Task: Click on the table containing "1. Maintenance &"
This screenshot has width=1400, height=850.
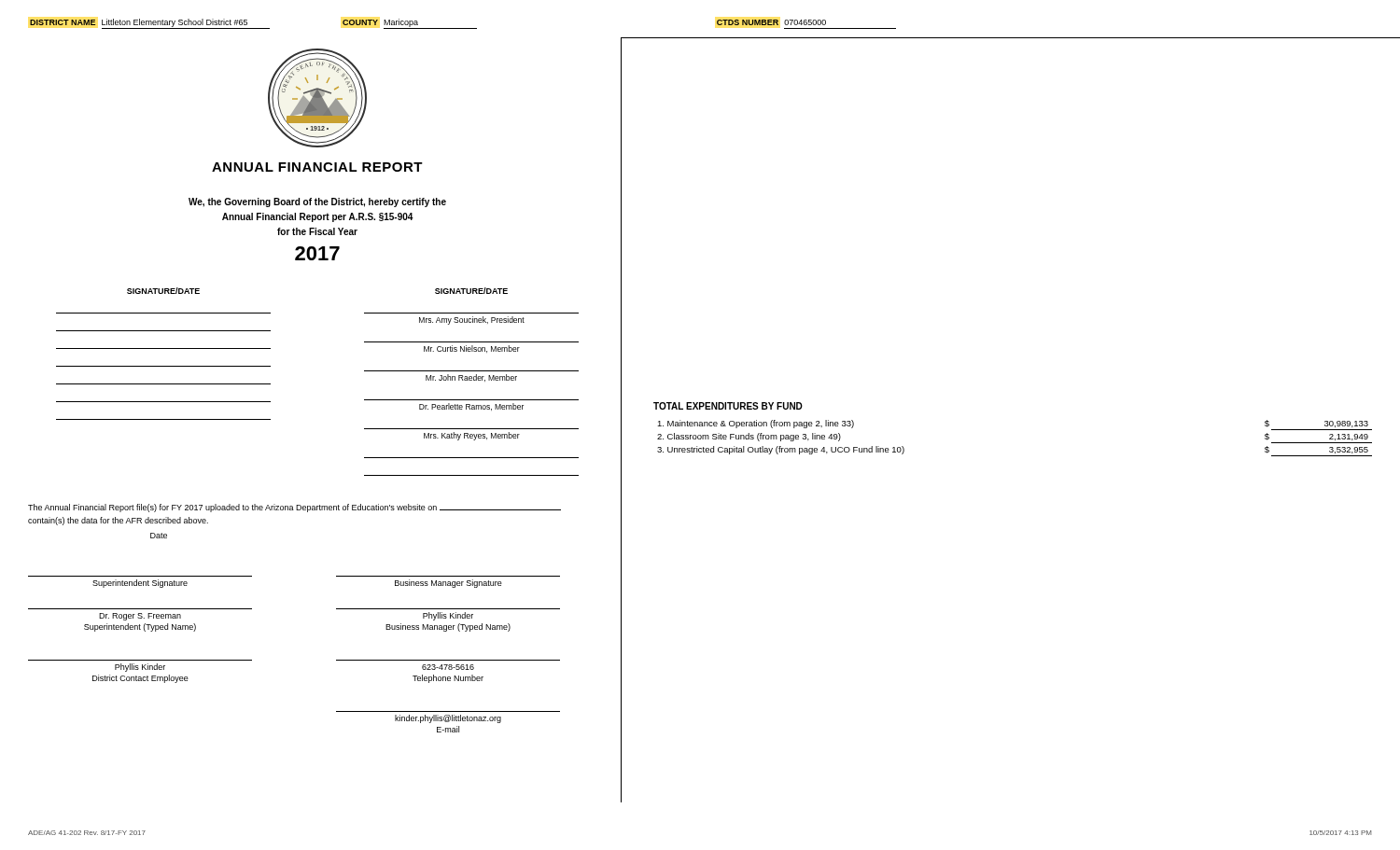Action: coord(1013,437)
